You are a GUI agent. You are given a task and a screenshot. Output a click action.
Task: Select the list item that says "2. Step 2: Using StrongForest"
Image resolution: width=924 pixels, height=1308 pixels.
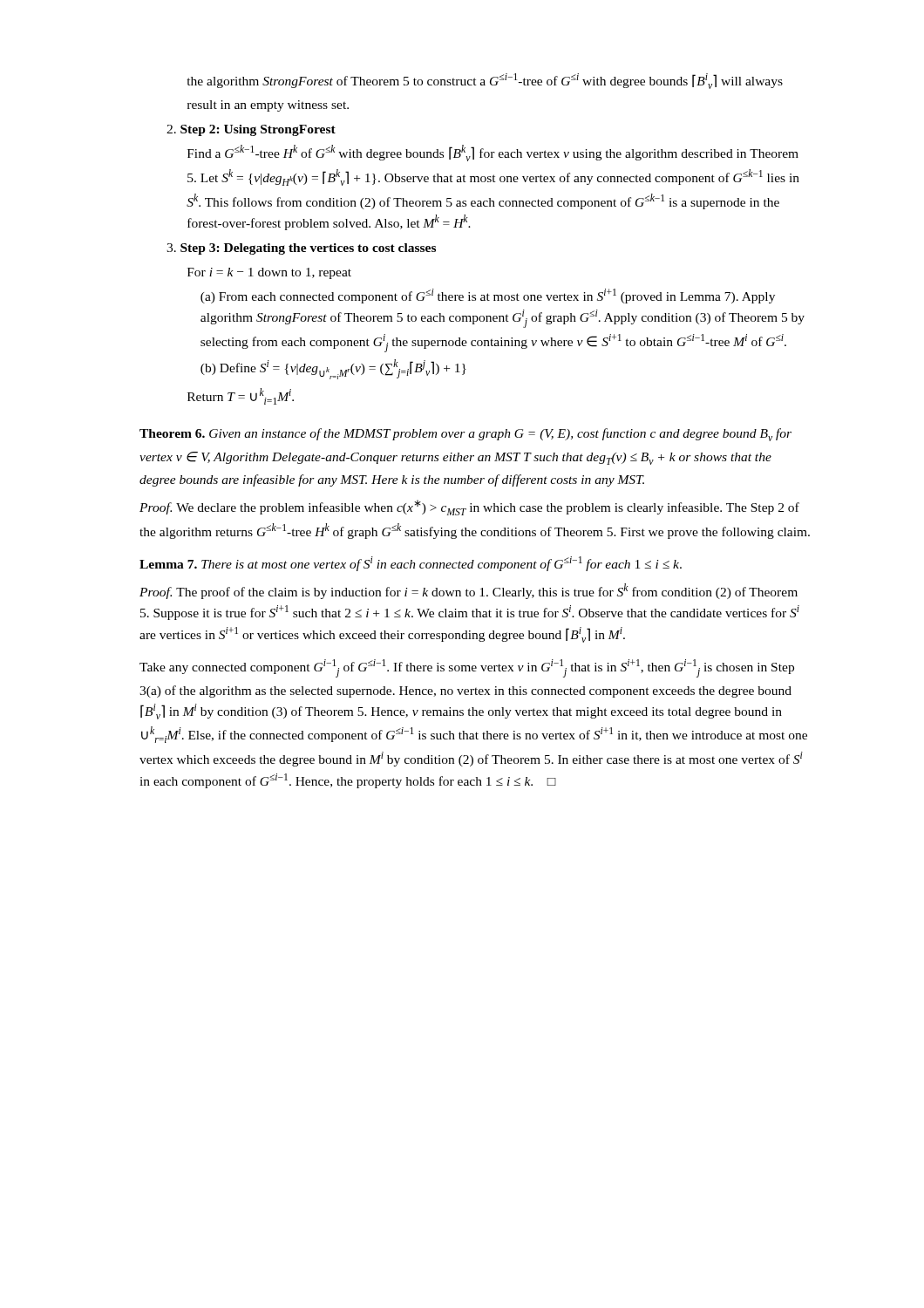click(x=251, y=130)
